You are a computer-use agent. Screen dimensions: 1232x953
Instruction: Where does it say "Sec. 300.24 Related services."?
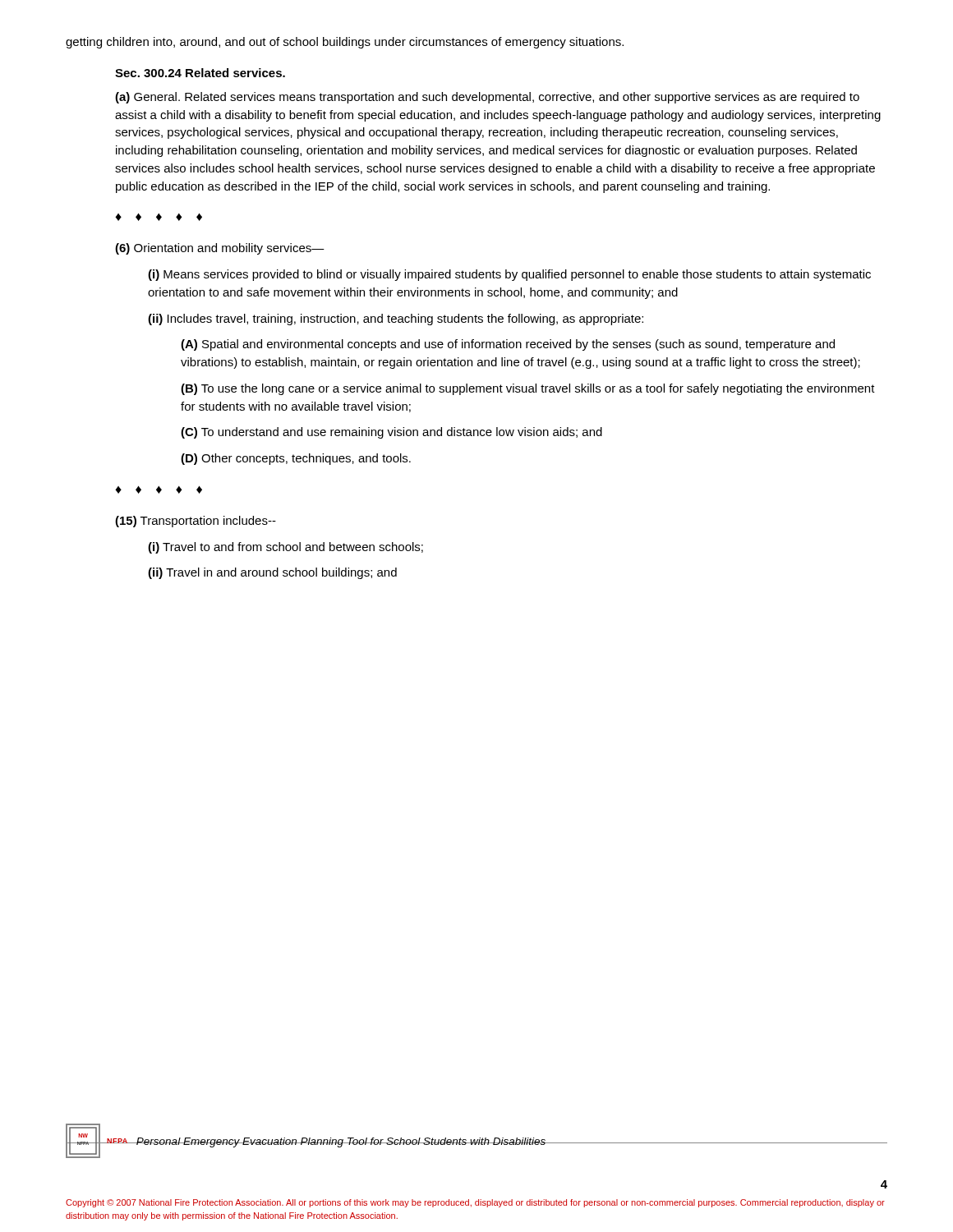point(200,73)
